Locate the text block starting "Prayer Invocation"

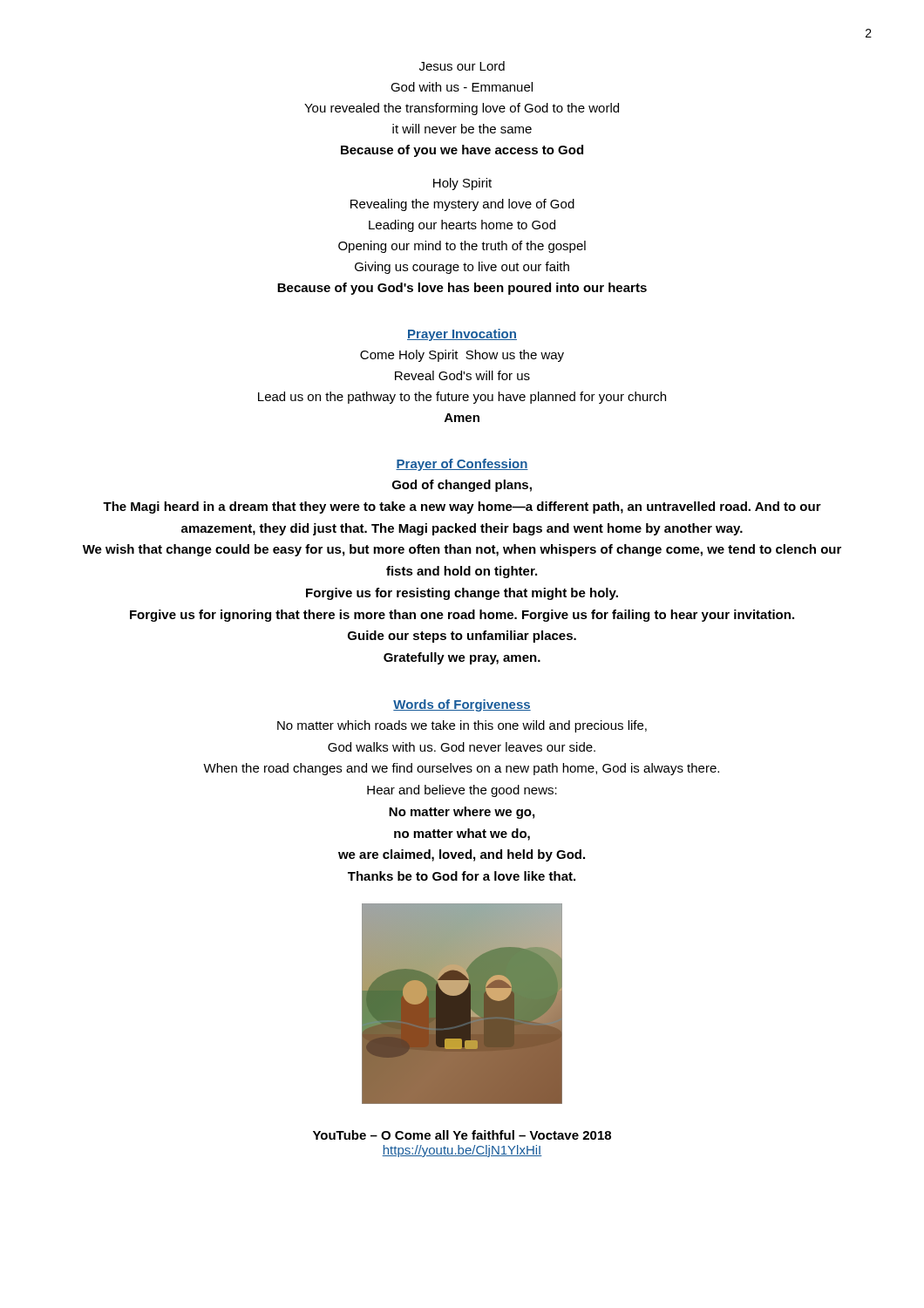(462, 334)
